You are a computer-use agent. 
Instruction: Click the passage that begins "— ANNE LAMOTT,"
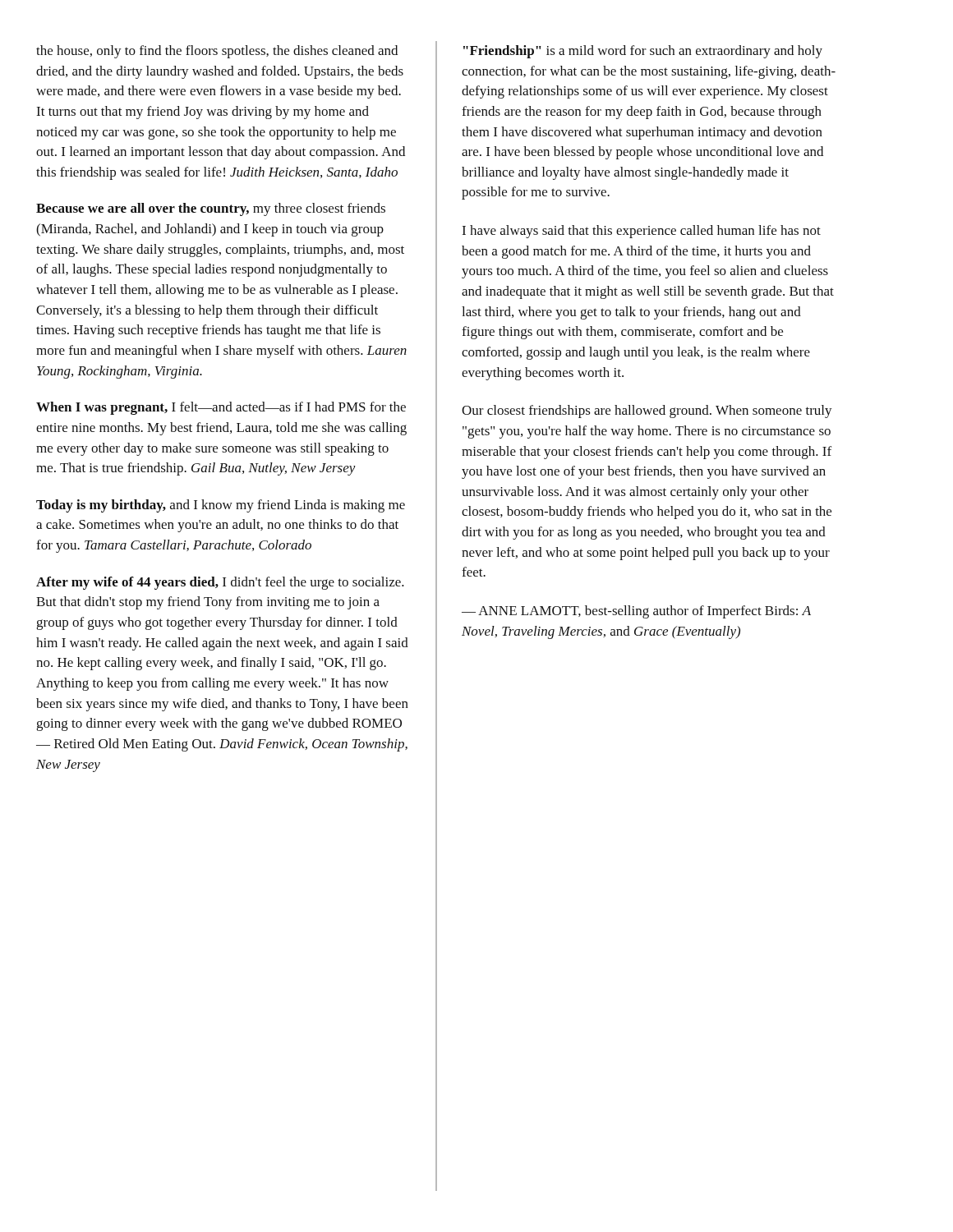[649, 621]
